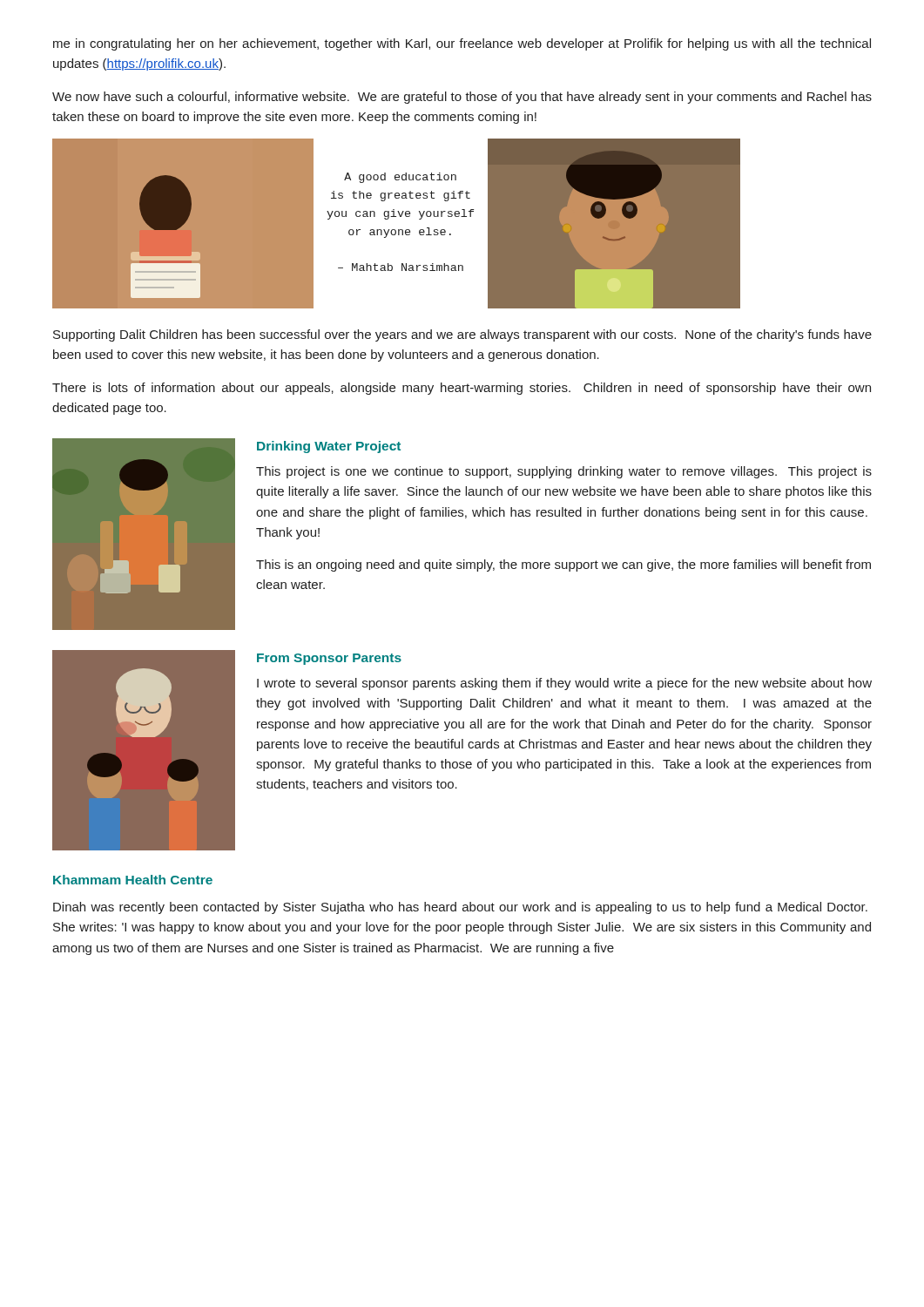Viewport: 924px width, 1307px height.
Task: Find the text block that reads "Dinah was recently been contacted by Sister"
Action: [x=462, y=927]
